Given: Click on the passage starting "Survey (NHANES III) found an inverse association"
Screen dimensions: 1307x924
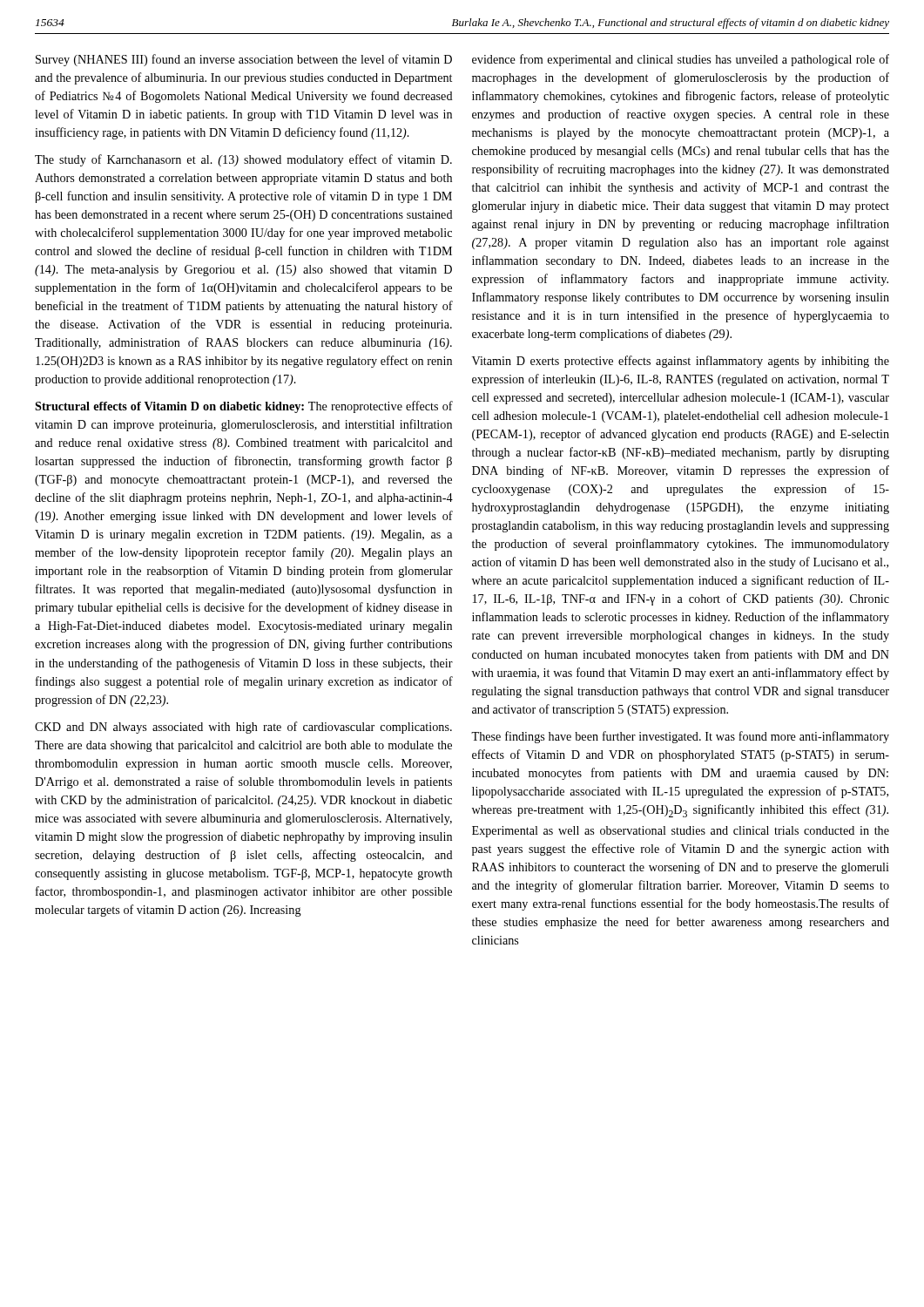Looking at the screenshot, I should click(244, 485).
